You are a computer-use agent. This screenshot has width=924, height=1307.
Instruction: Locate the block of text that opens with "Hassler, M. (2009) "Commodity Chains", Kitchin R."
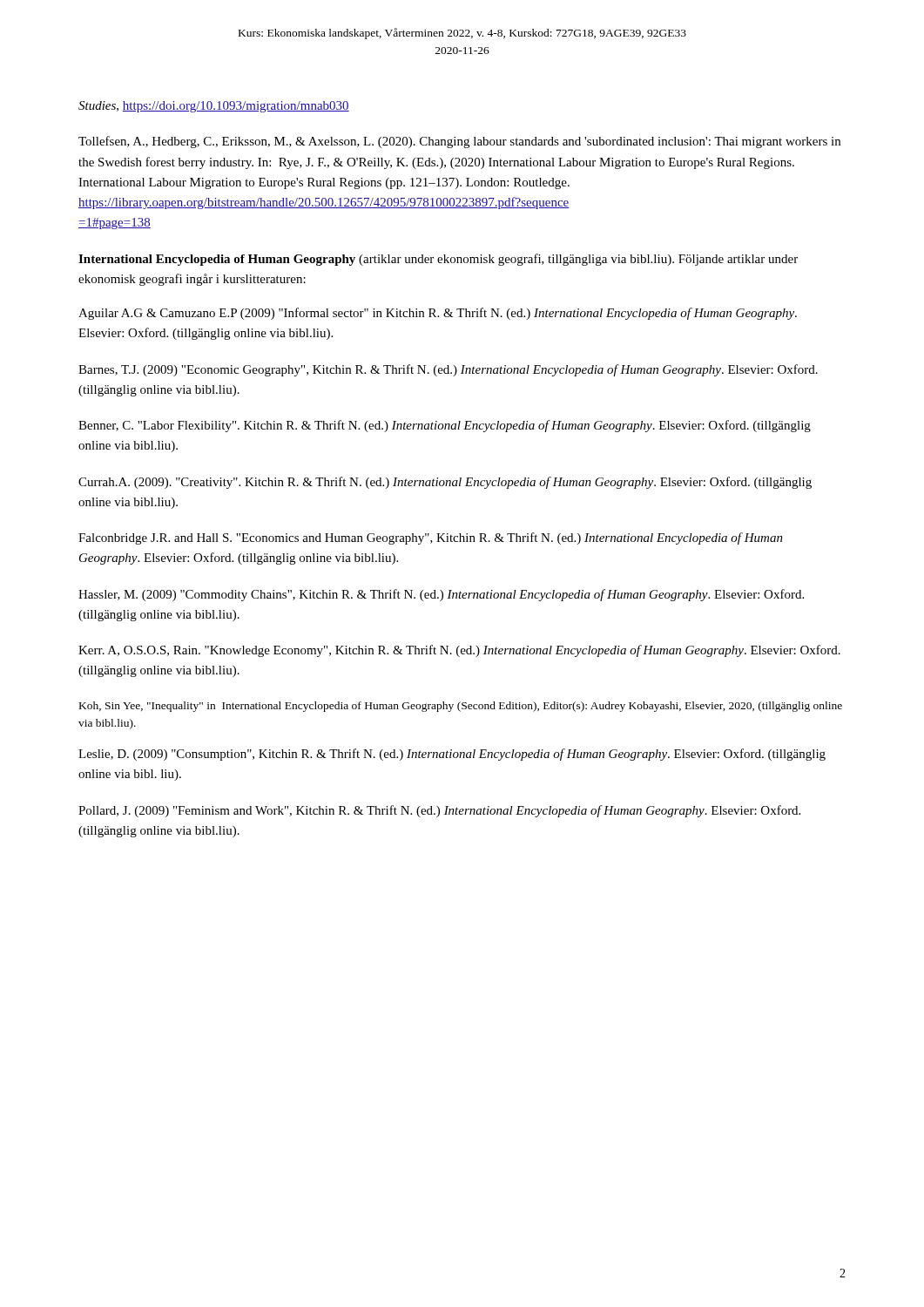(x=462, y=604)
